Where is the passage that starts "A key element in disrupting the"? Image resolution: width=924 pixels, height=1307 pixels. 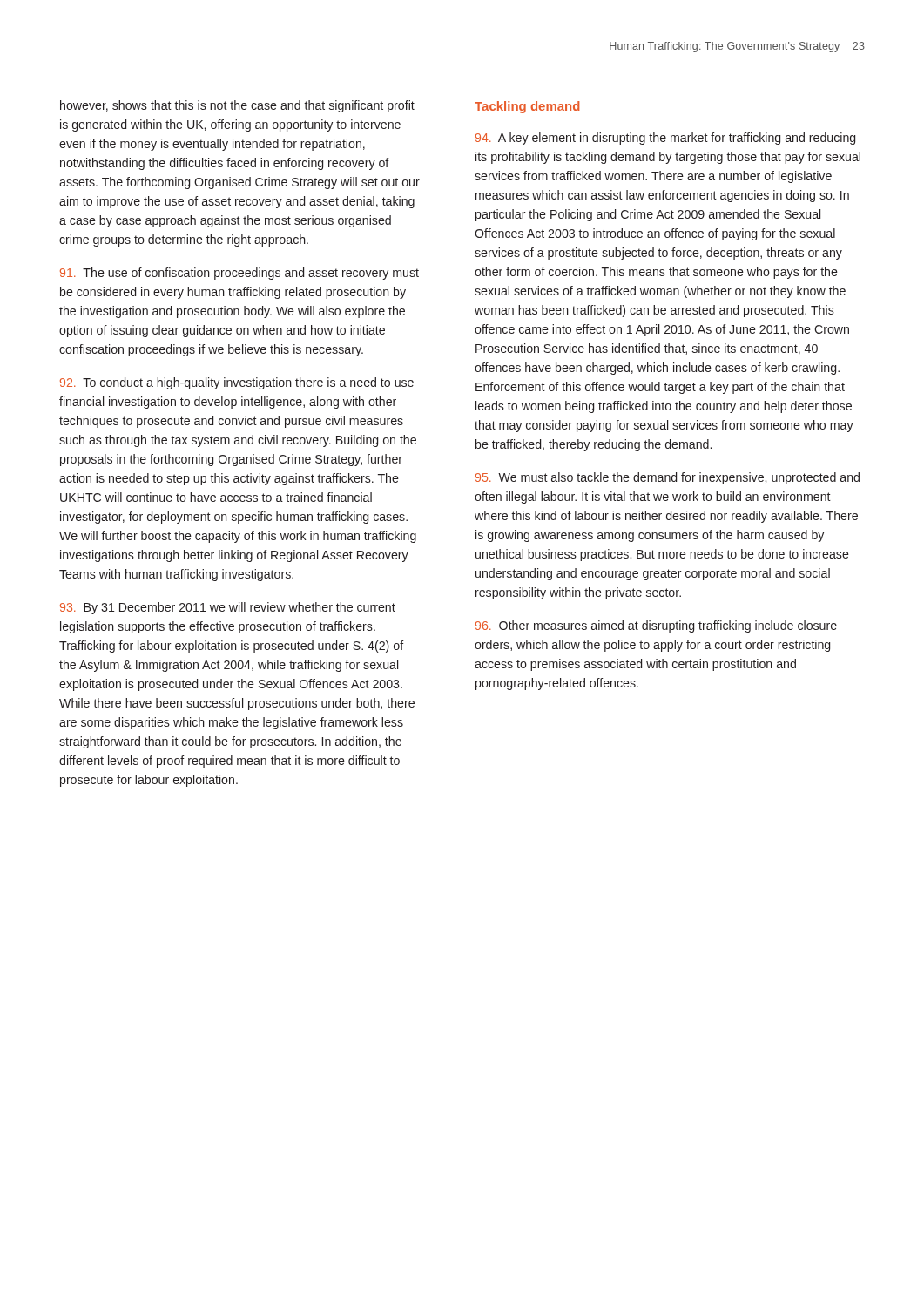(x=668, y=291)
